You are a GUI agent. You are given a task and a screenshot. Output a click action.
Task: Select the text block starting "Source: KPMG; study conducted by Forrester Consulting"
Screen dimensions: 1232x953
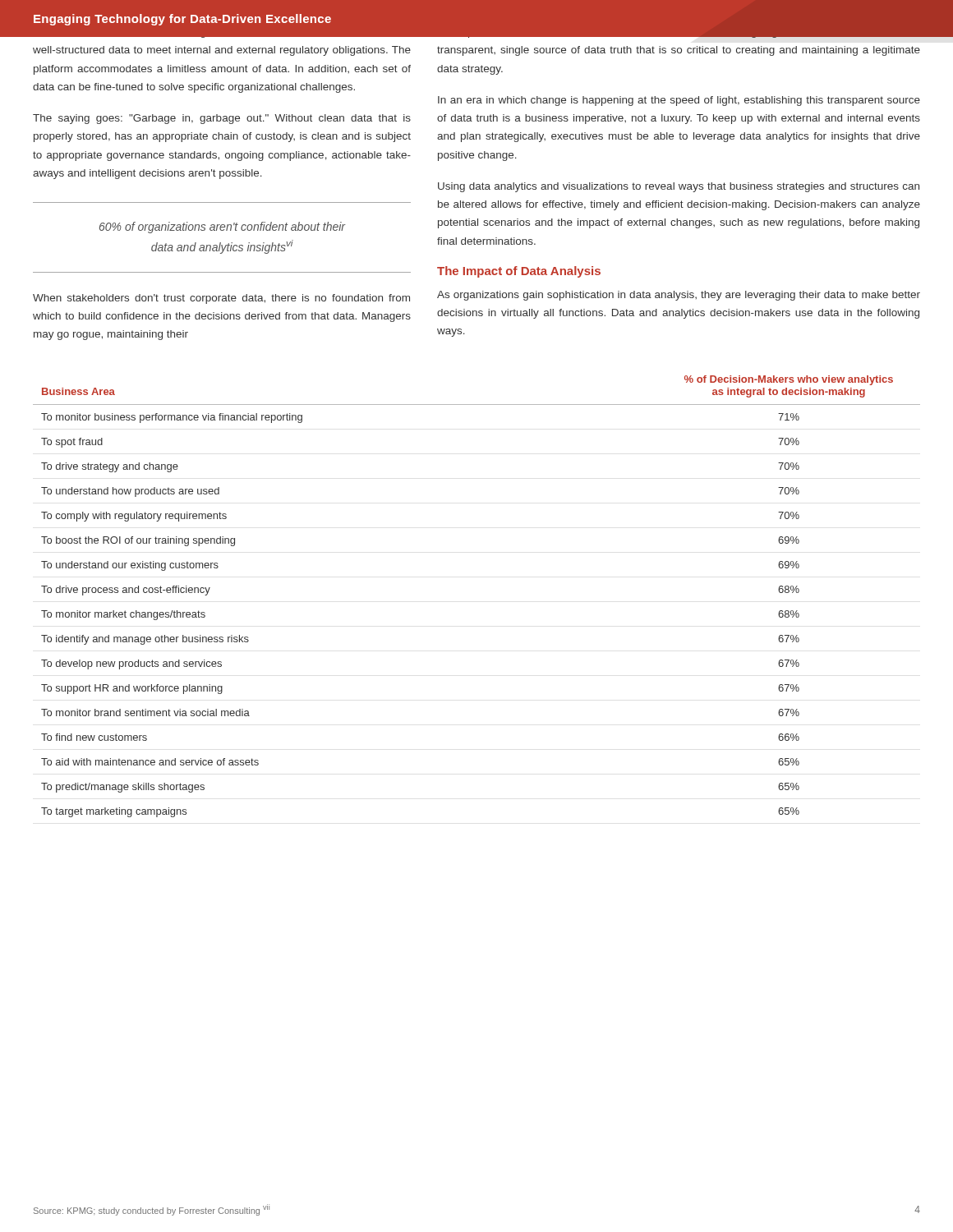[x=151, y=1210]
